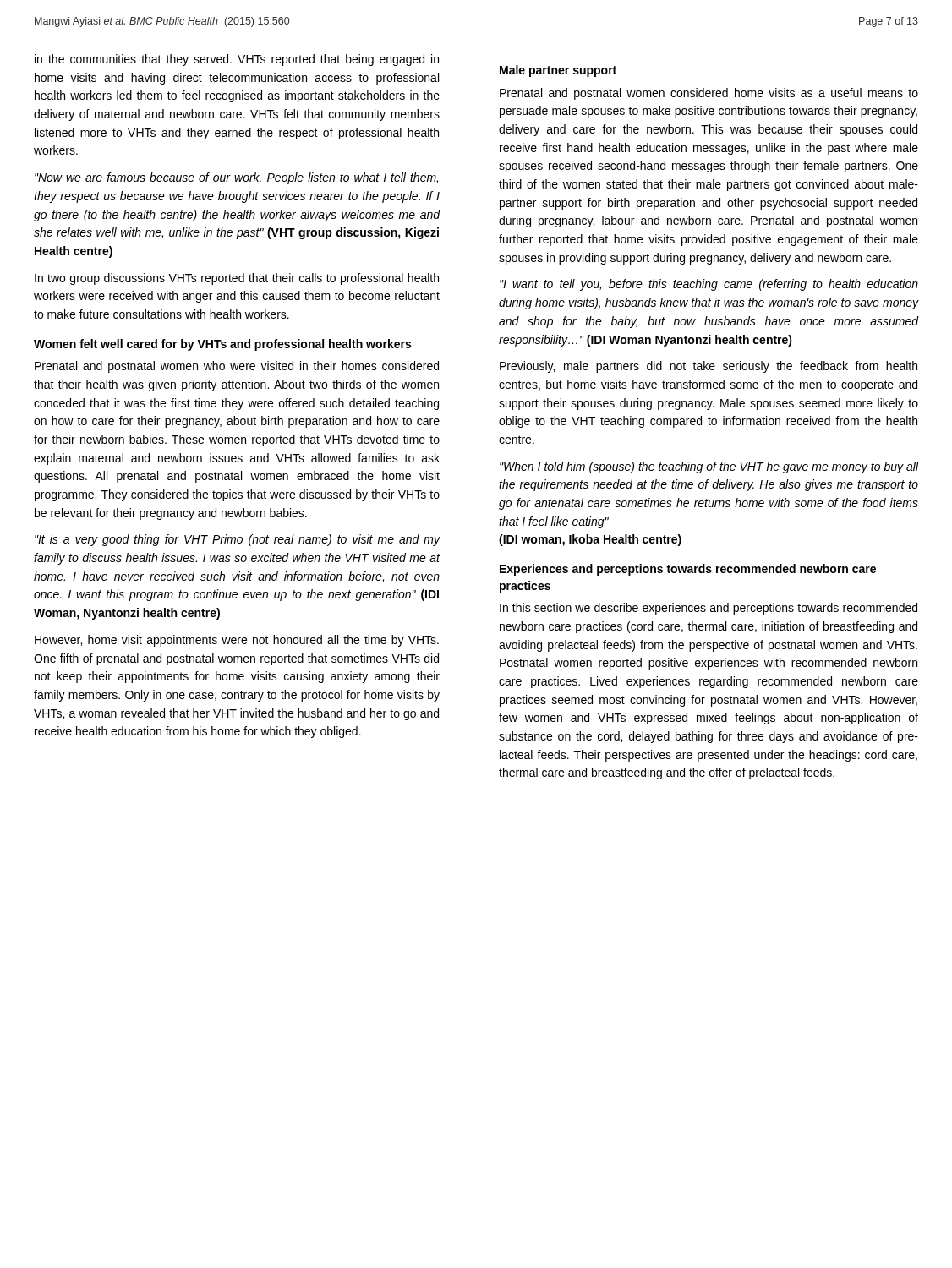The width and height of the screenshot is (952, 1268).
Task: Locate the element starting "Experiences and perceptions towards recommended newborn care practices"
Action: pos(688,577)
